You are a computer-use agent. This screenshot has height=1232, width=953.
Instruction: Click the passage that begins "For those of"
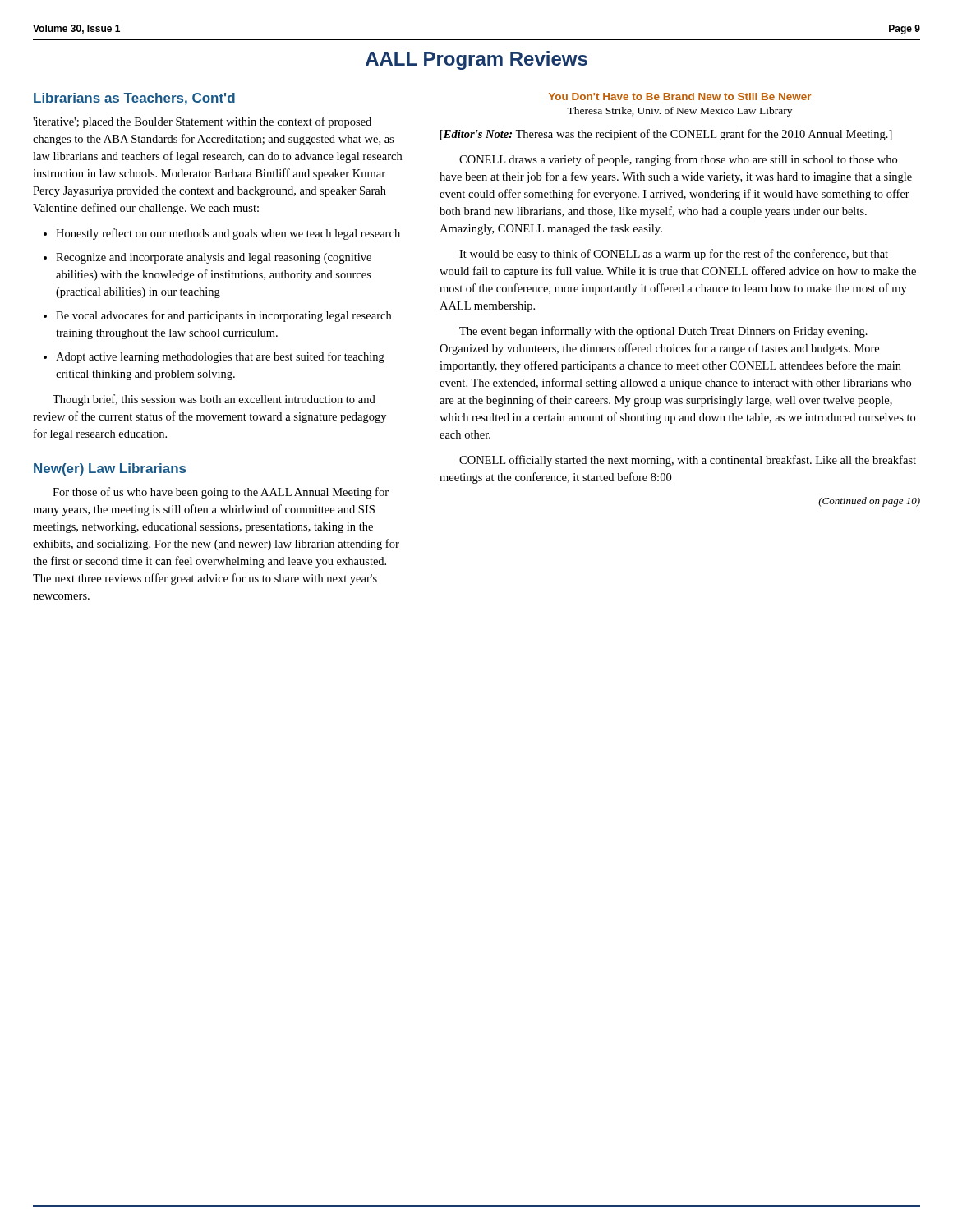click(216, 544)
